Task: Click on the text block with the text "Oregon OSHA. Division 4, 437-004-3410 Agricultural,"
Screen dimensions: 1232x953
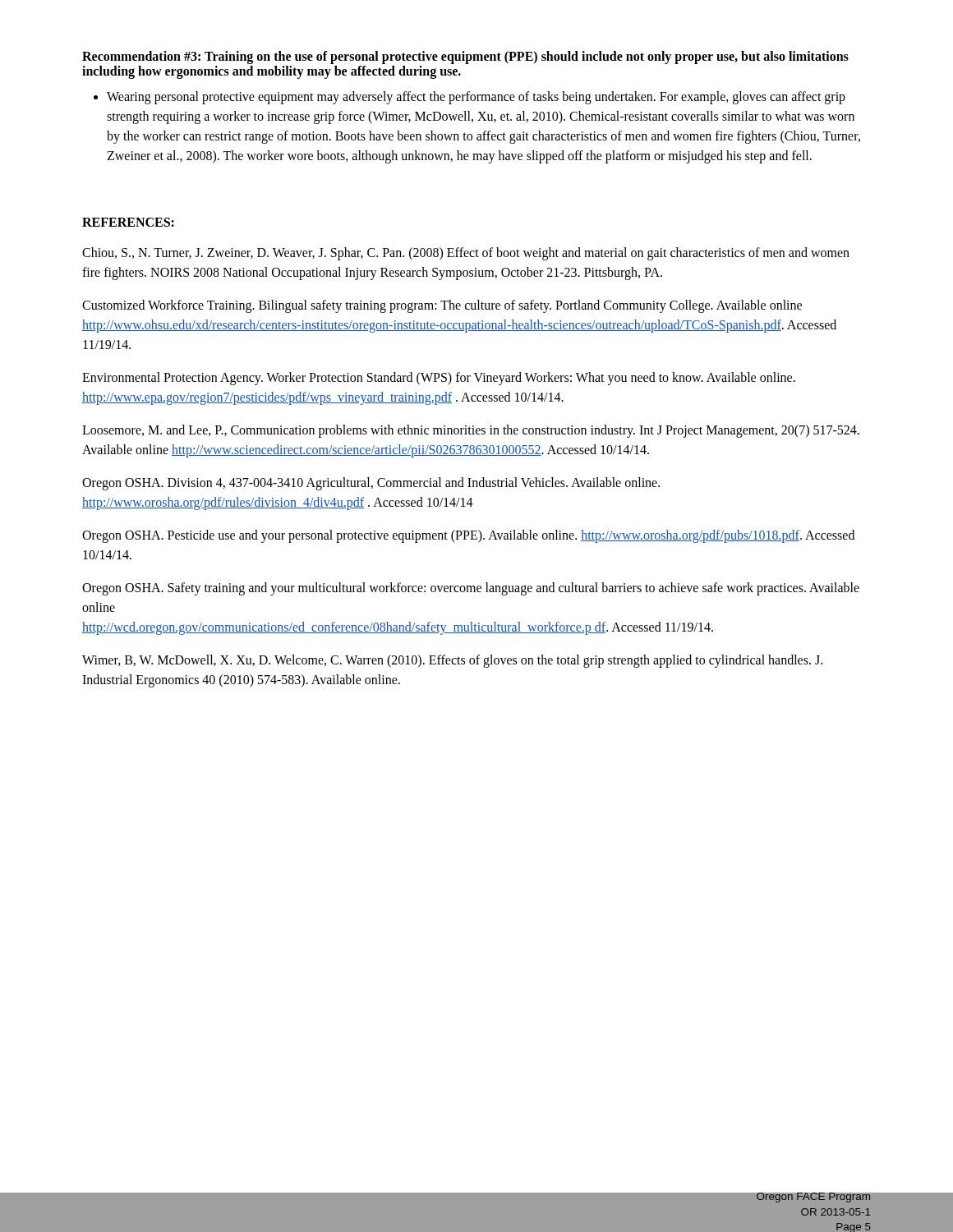Action: coord(371,492)
